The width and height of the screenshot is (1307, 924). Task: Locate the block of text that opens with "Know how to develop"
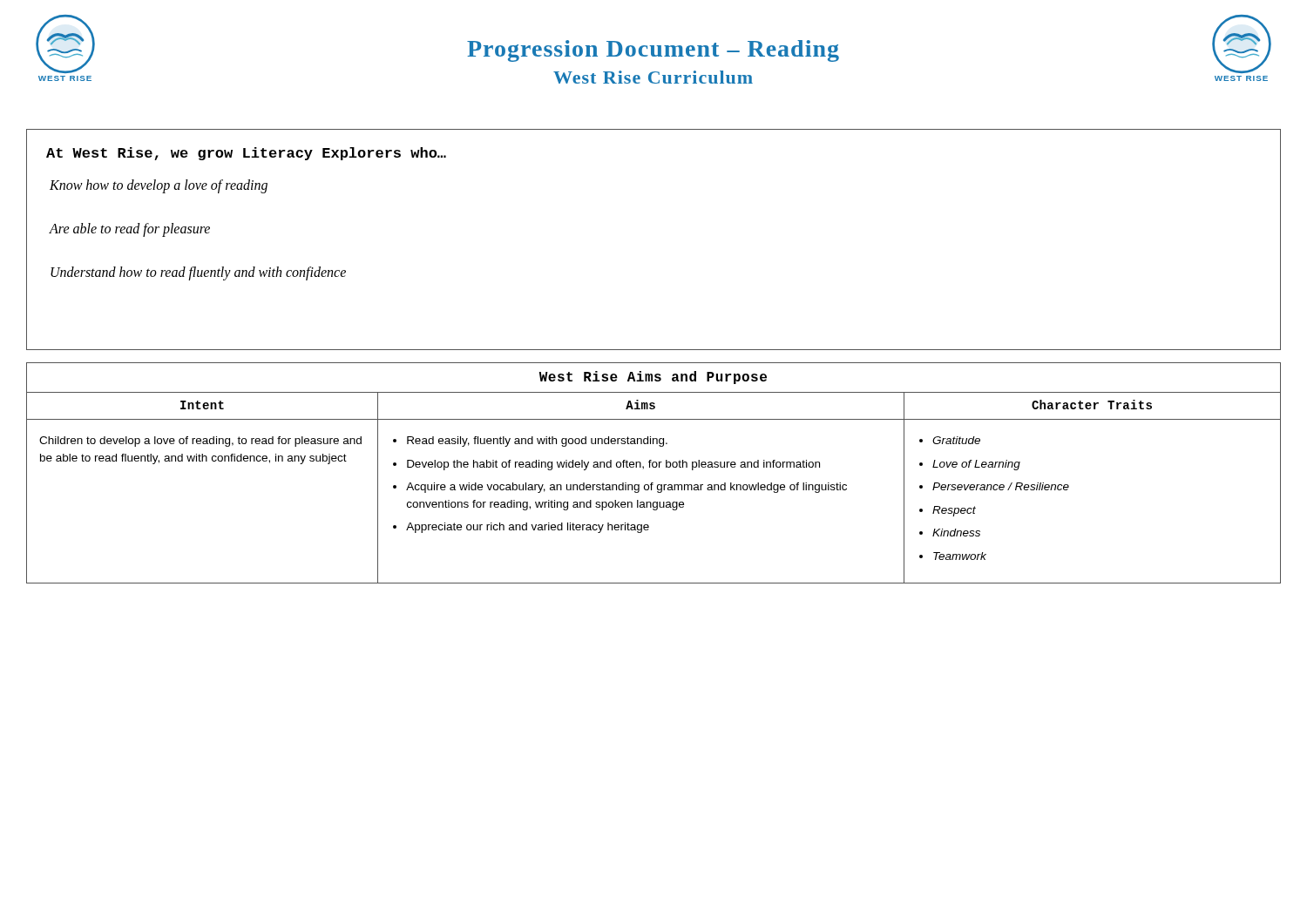[x=159, y=185]
